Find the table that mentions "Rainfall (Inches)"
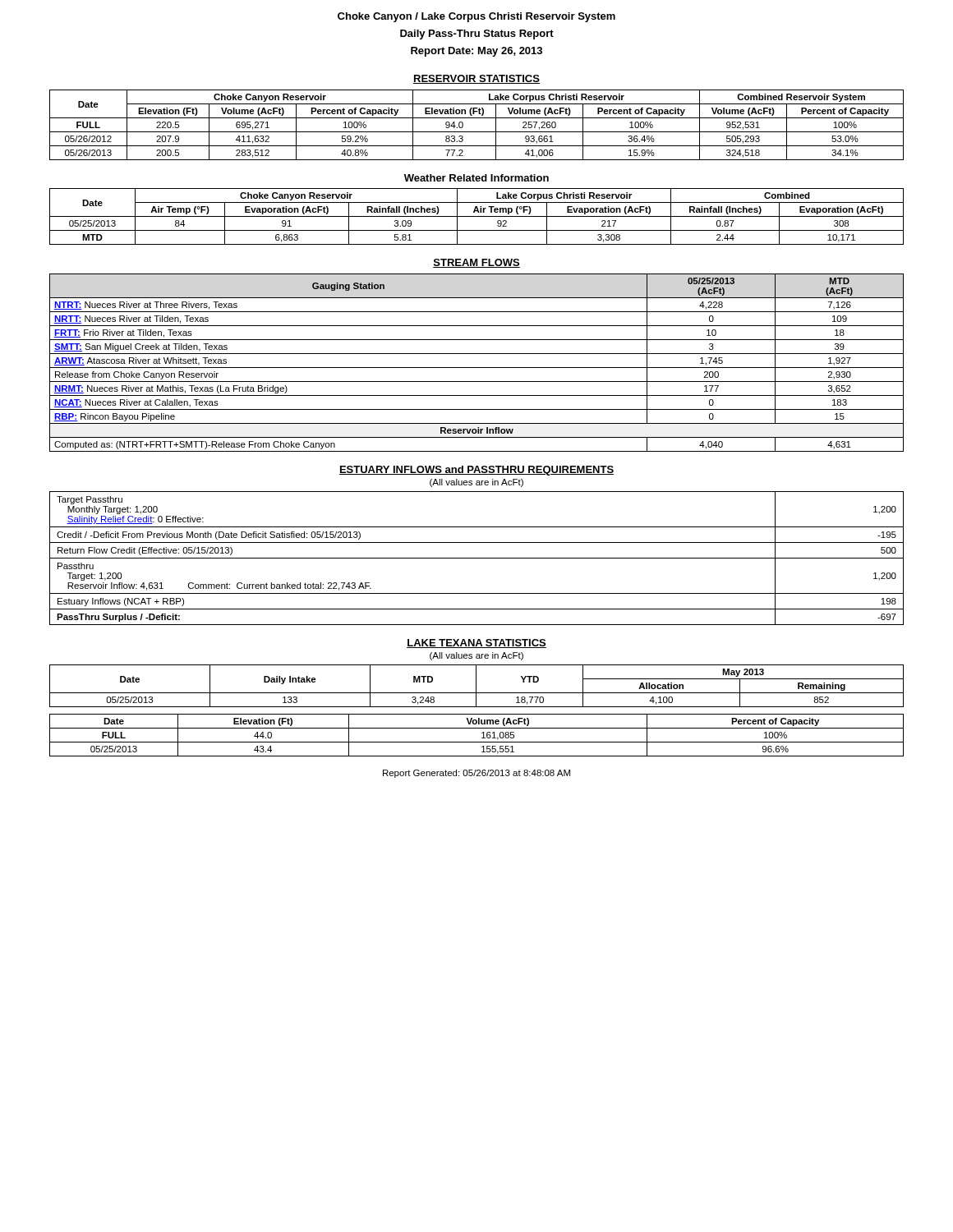The height and width of the screenshot is (1232, 953). click(476, 217)
